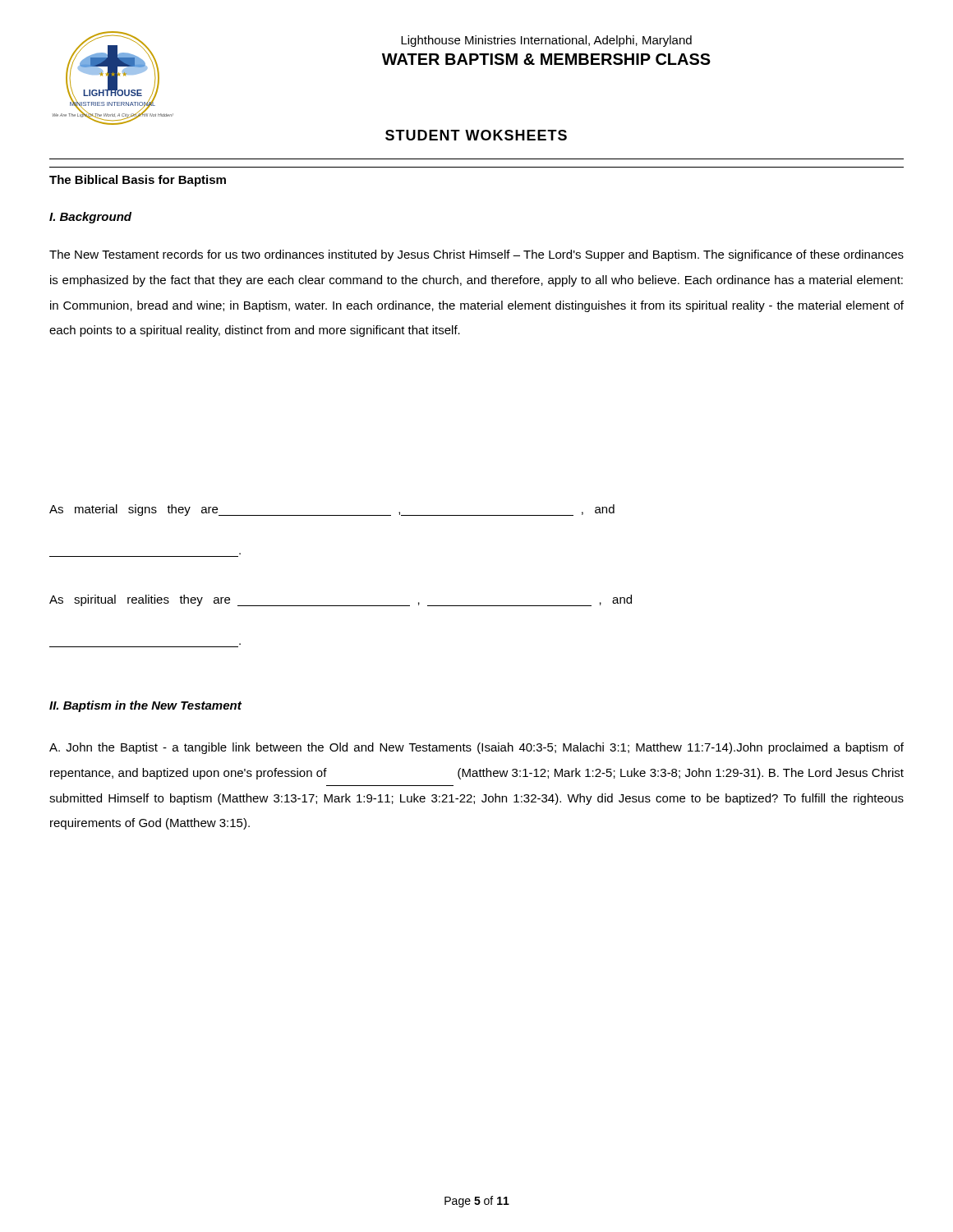
Task: Find the section header that says "II. Baptism in the New Testament"
Action: pyautogui.click(x=145, y=705)
